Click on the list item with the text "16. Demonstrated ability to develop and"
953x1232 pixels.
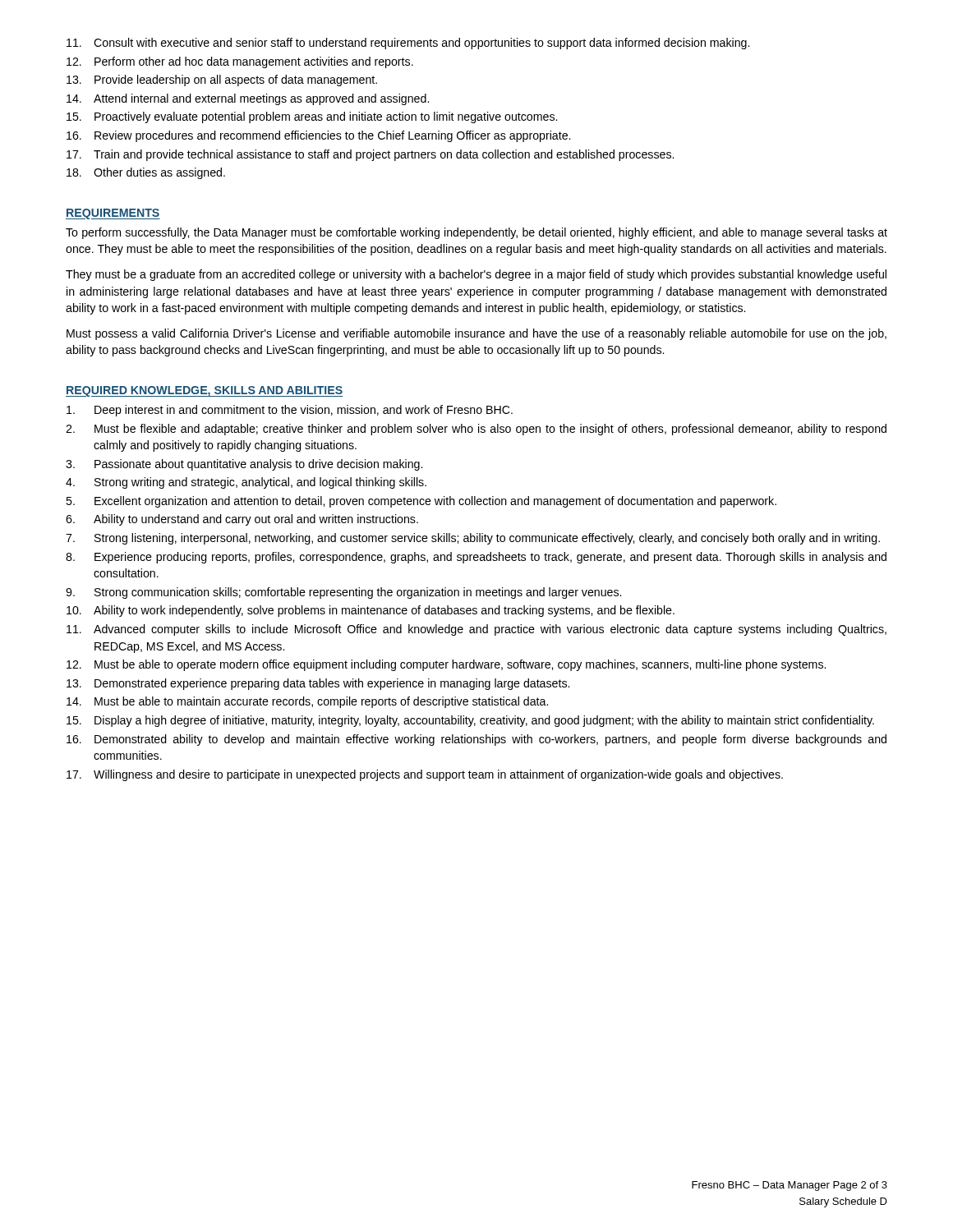coord(476,748)
